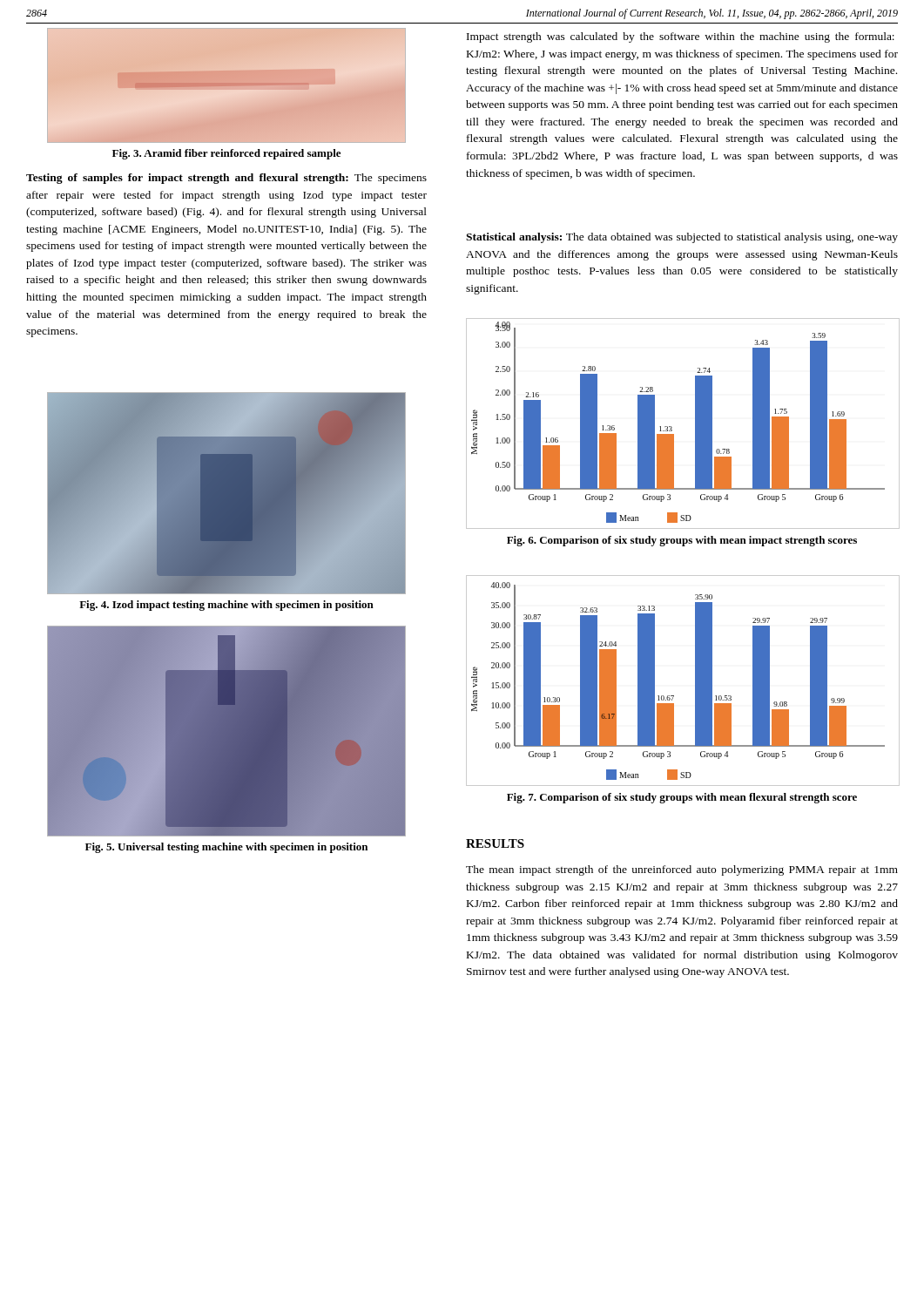Locate the text starting "Impact strength was calculated by the software within"

(x=682, y=104)
